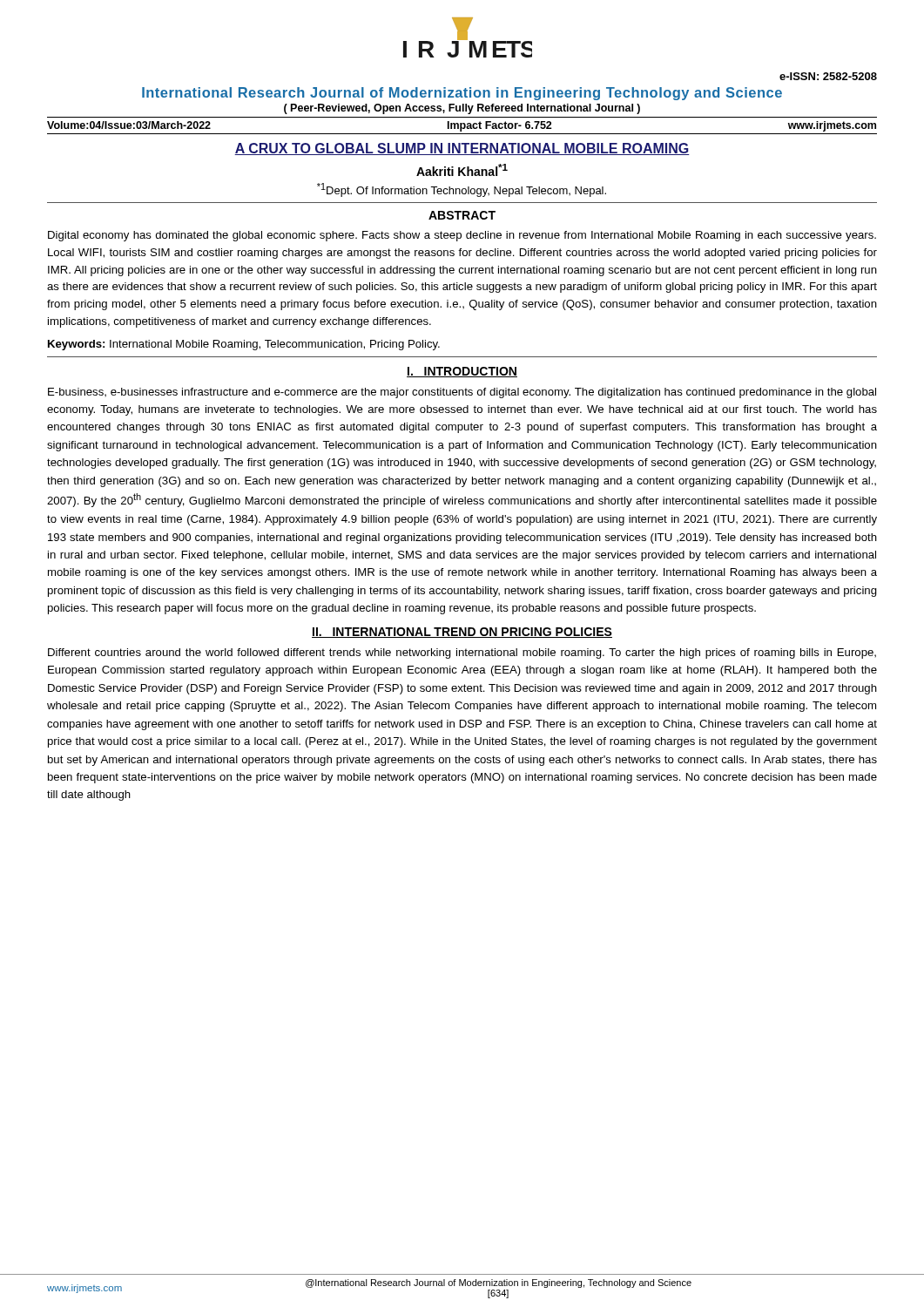Image resolution: width=924 pixels, height=1307 pixels.
Task: Locate the section header with the text "I. INTRODUCTION"
Action: tap(462, 371)
